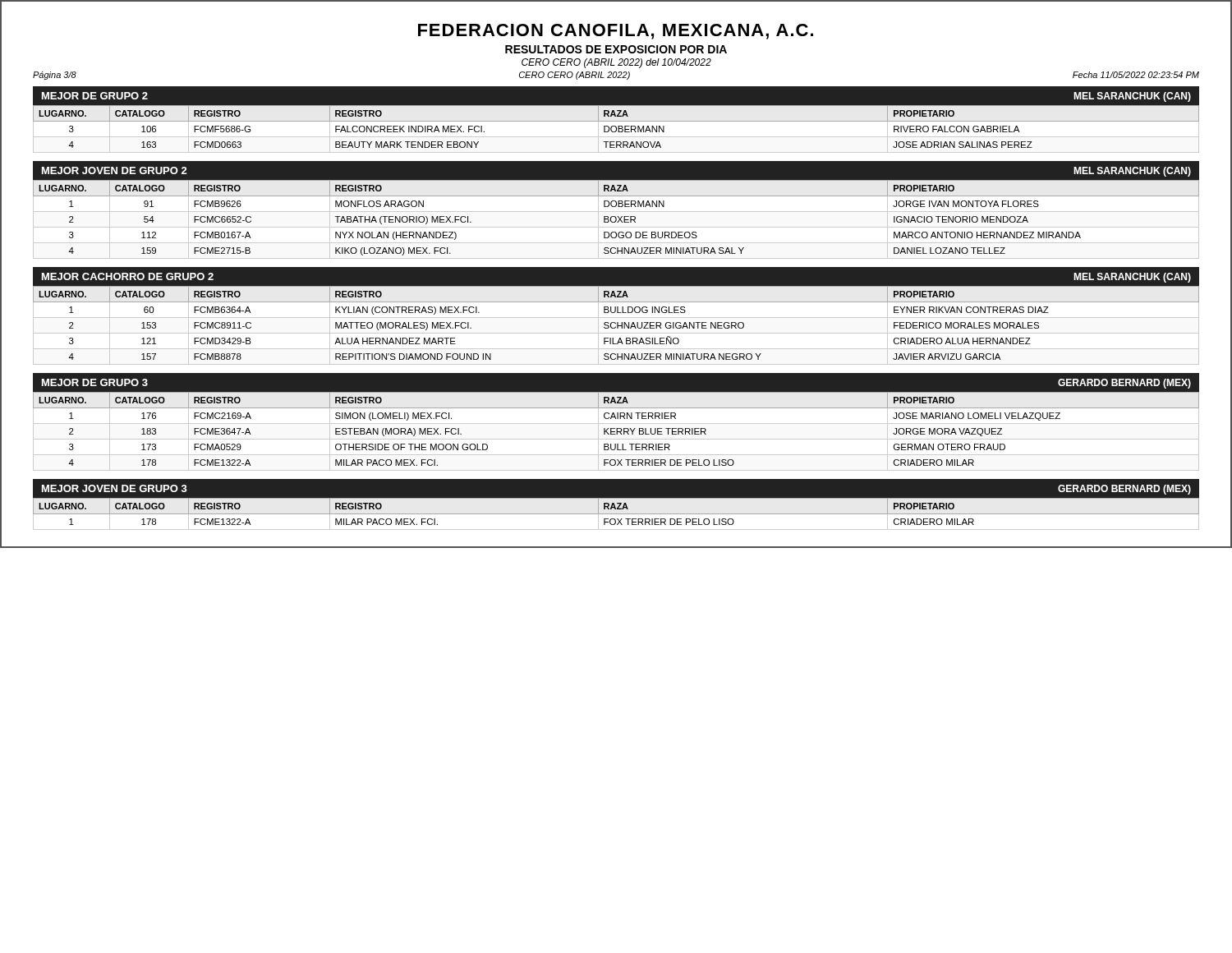Screen dimensions: 953x1232
Task: Find the passage starting "CERO CERO (ABRIL 2022) del 10/04/2022"
Action: [x=616, y=62]
